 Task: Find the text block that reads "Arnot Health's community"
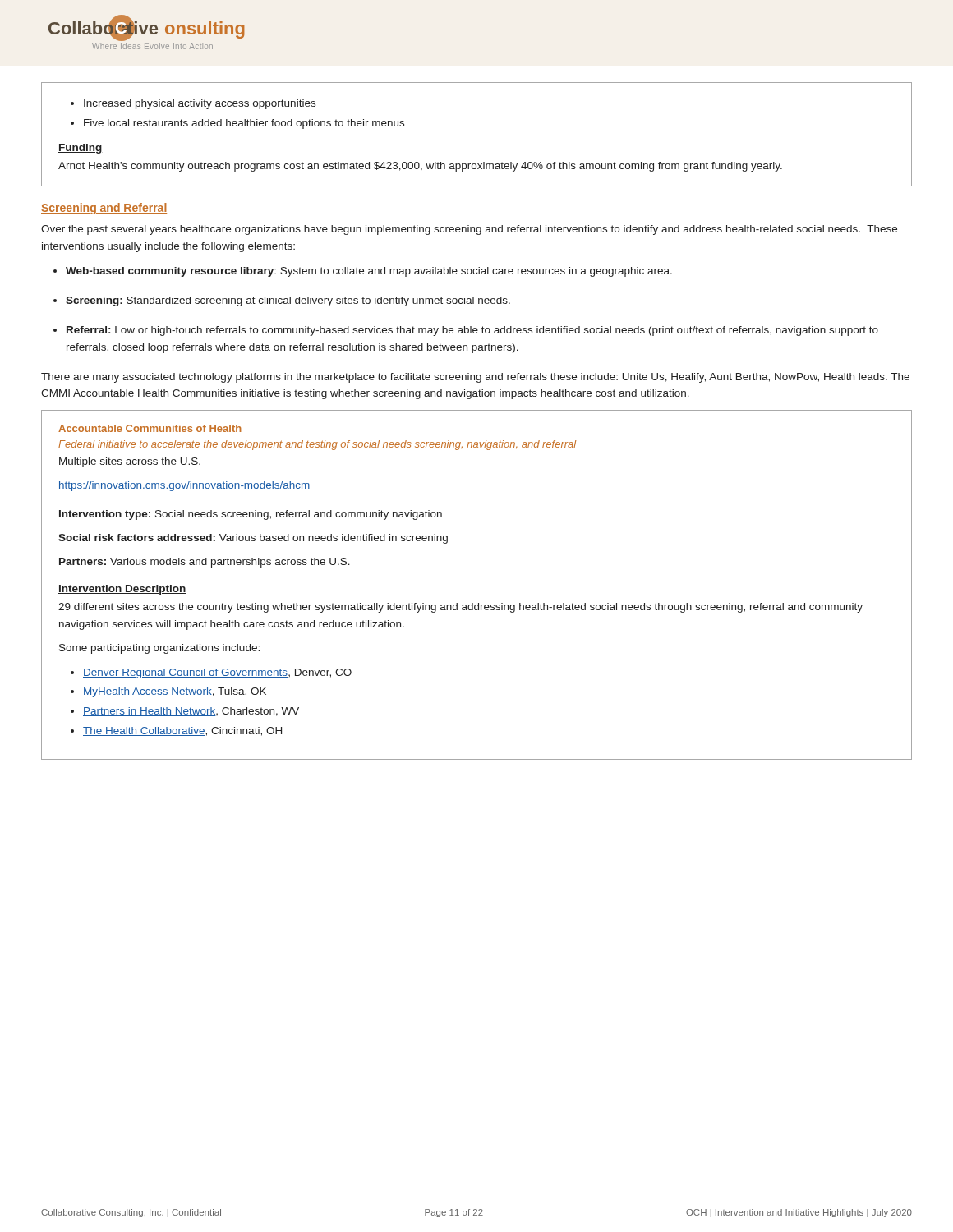tap(421, 166)
